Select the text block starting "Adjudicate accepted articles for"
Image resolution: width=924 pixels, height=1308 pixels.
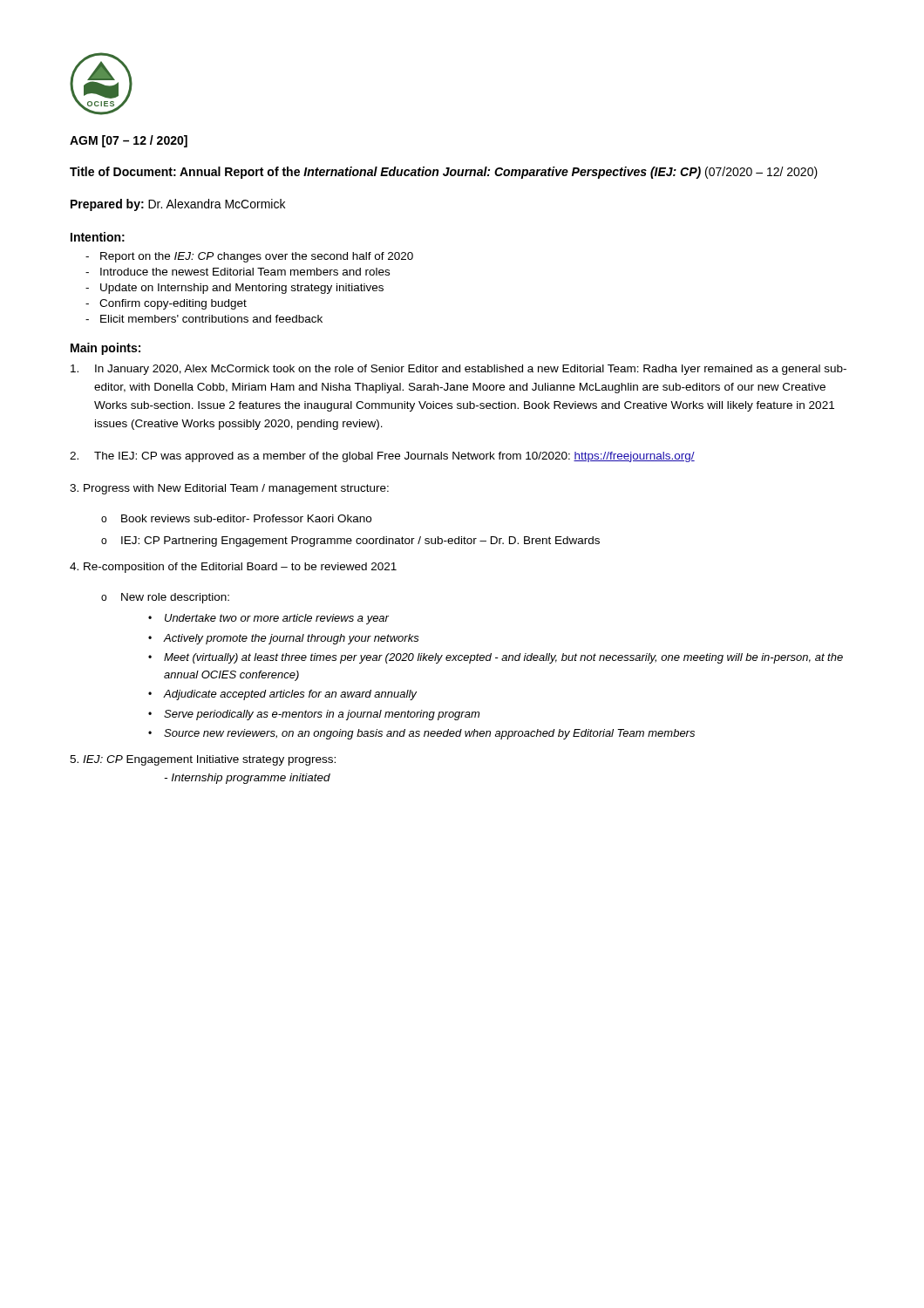[290, 694]
